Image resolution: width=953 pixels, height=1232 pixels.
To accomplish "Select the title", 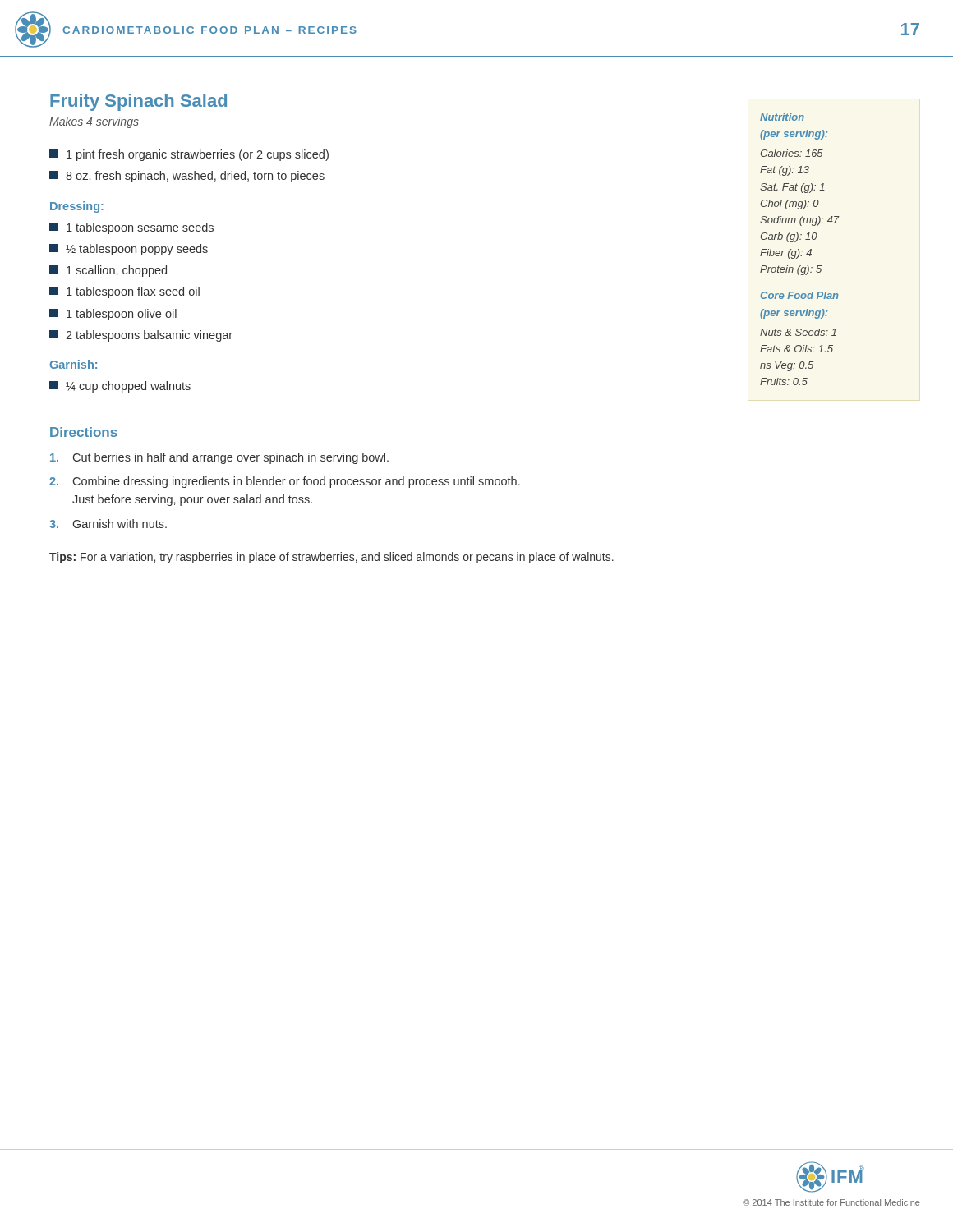I will [x=139, y=101].
